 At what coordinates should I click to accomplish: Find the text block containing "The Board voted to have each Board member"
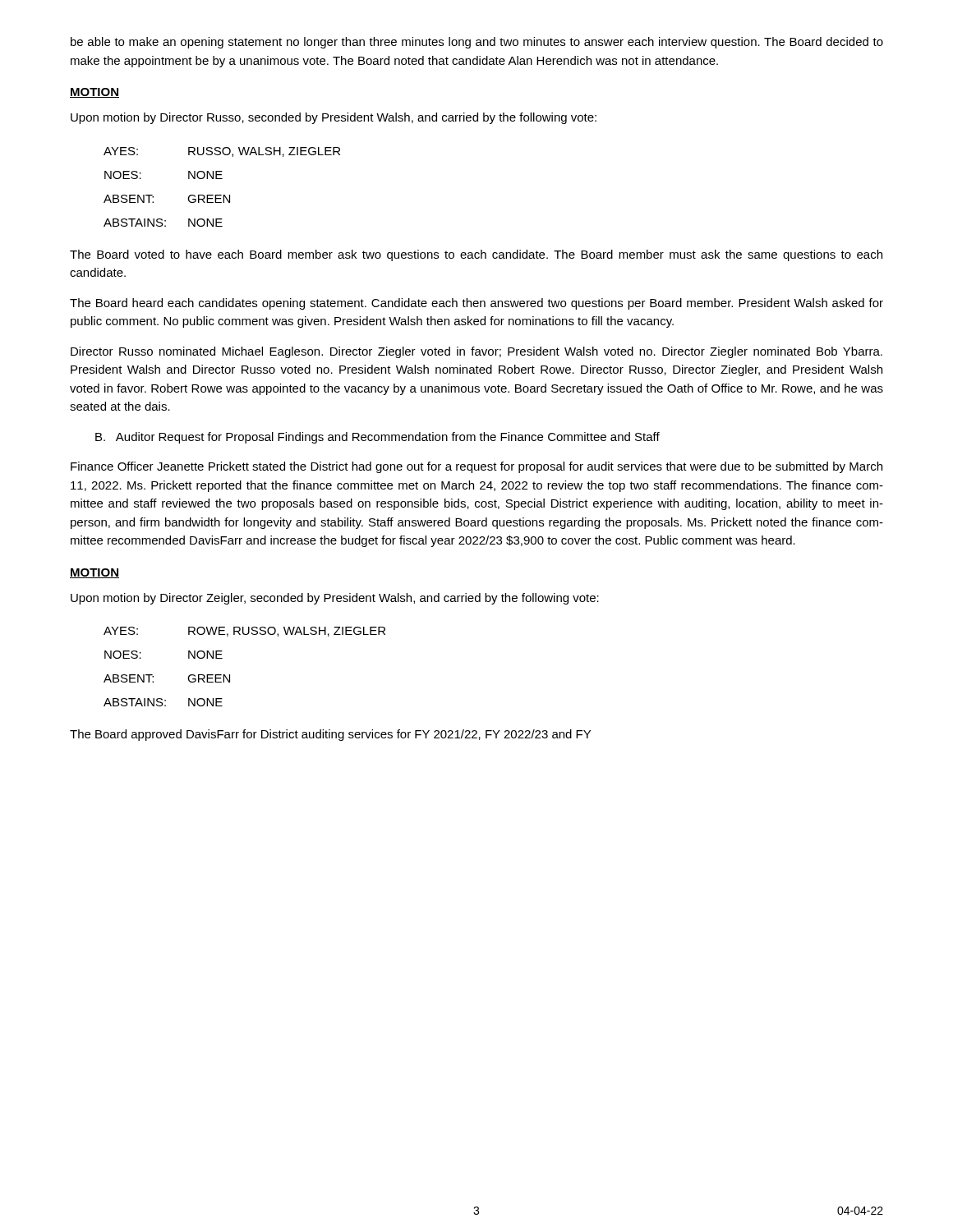pyautogui.click(x=476, y=264)
